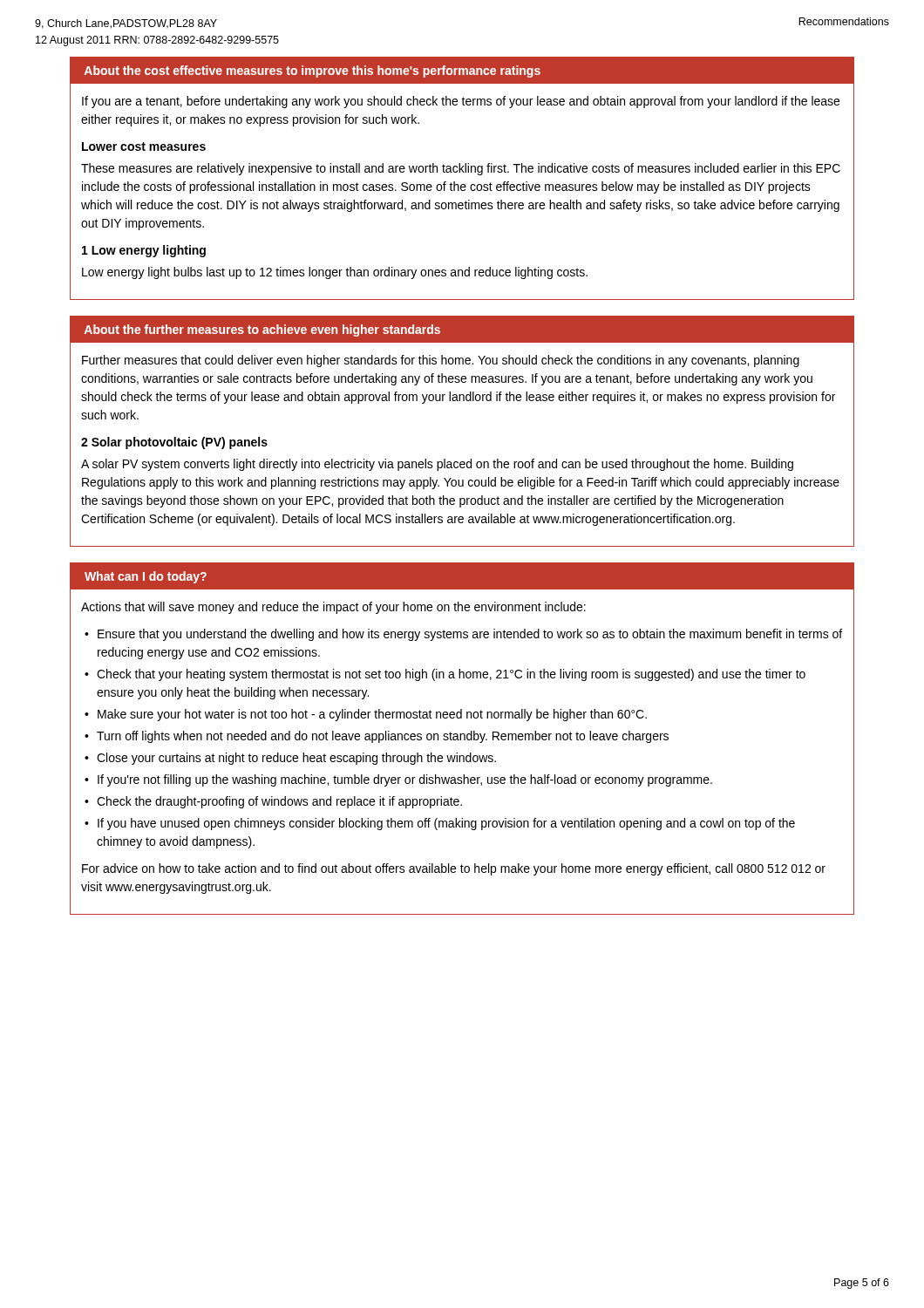Find the section header on this page that starts "About the further measures"
This screenshot has width=924, height=1308.
(261, 330)
